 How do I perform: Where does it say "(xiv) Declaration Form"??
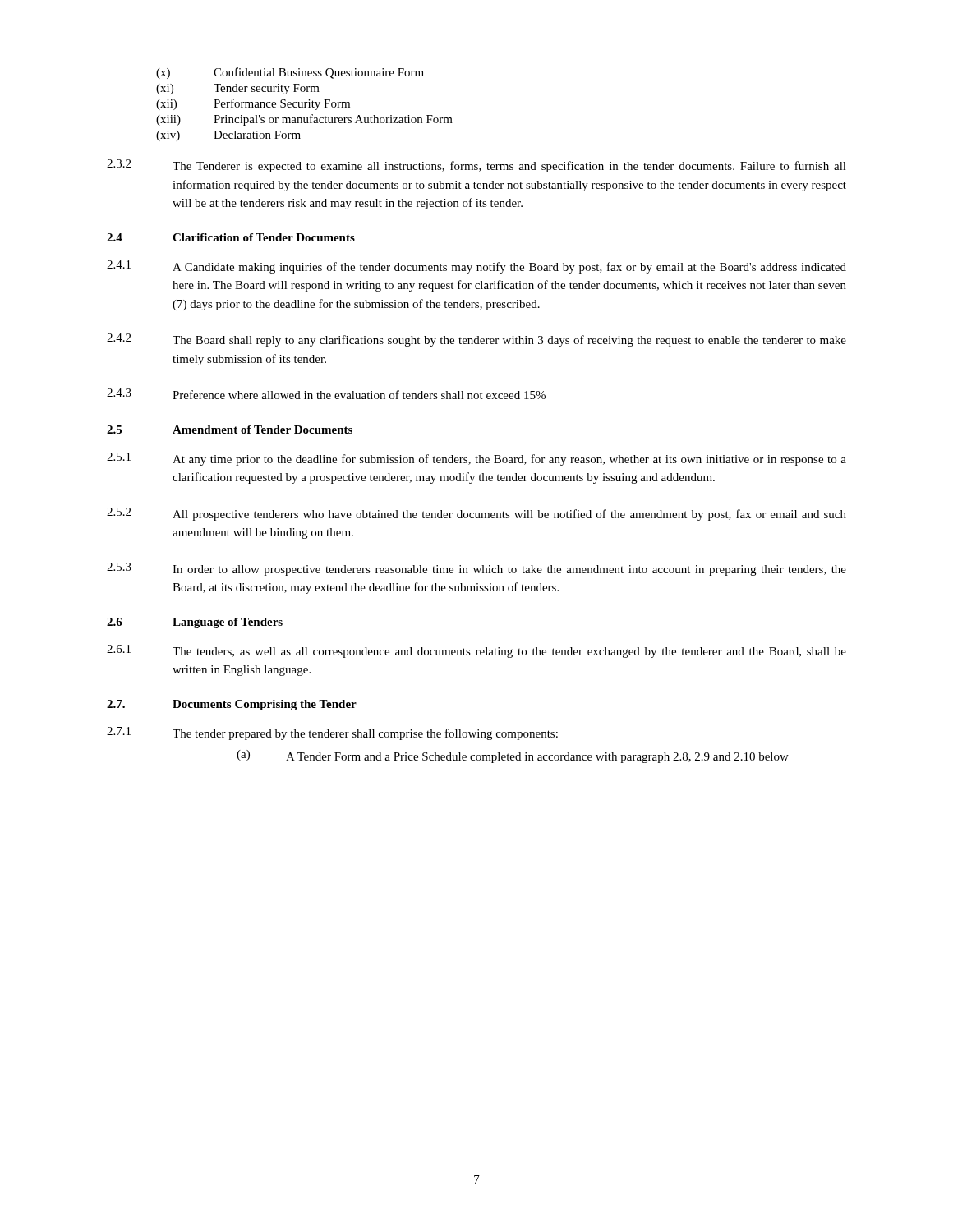tap(228, 136)
